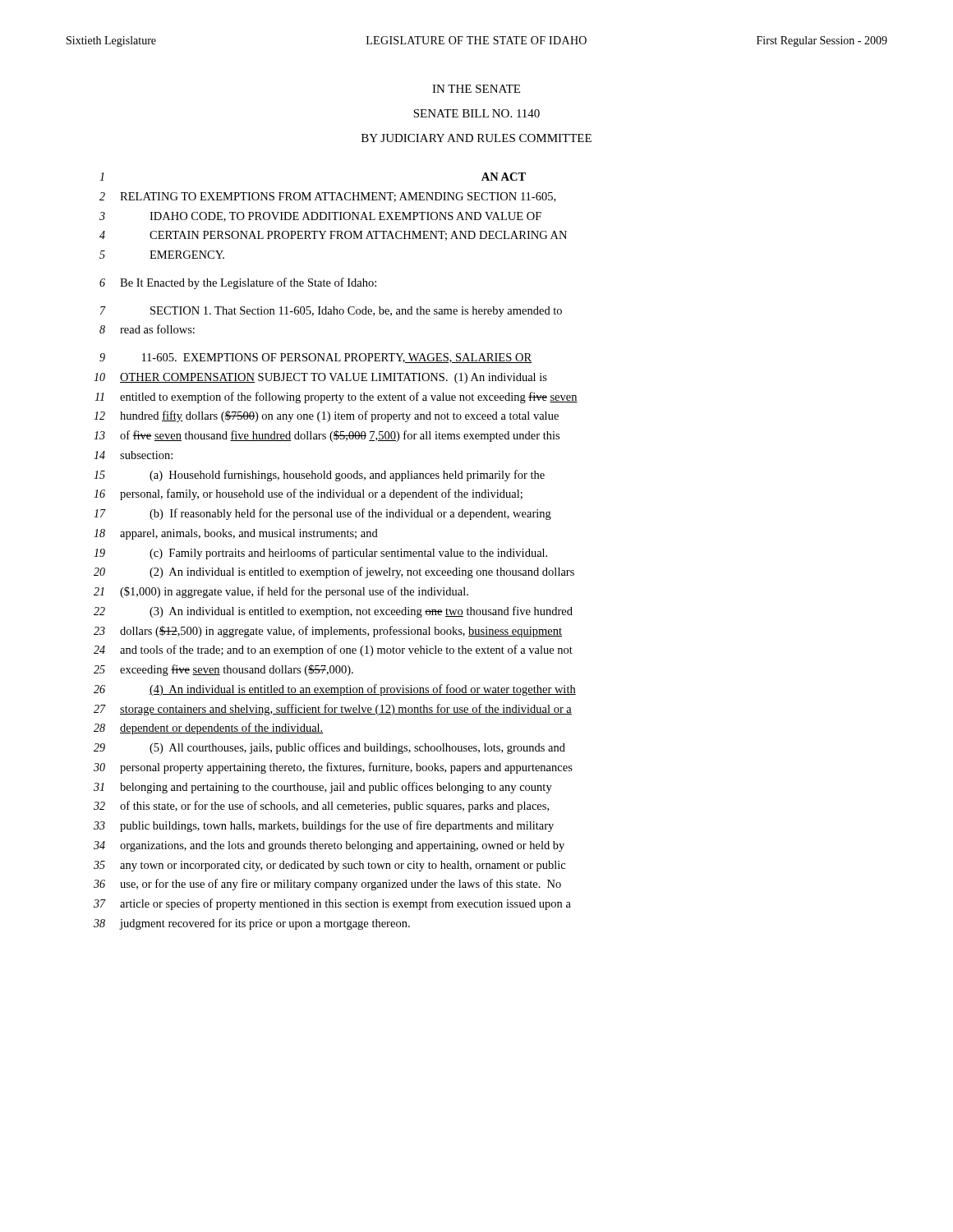Navigate to the element starting "IN THE SENATE"
Screen dimensions: 1232x953
coord(476,89)
